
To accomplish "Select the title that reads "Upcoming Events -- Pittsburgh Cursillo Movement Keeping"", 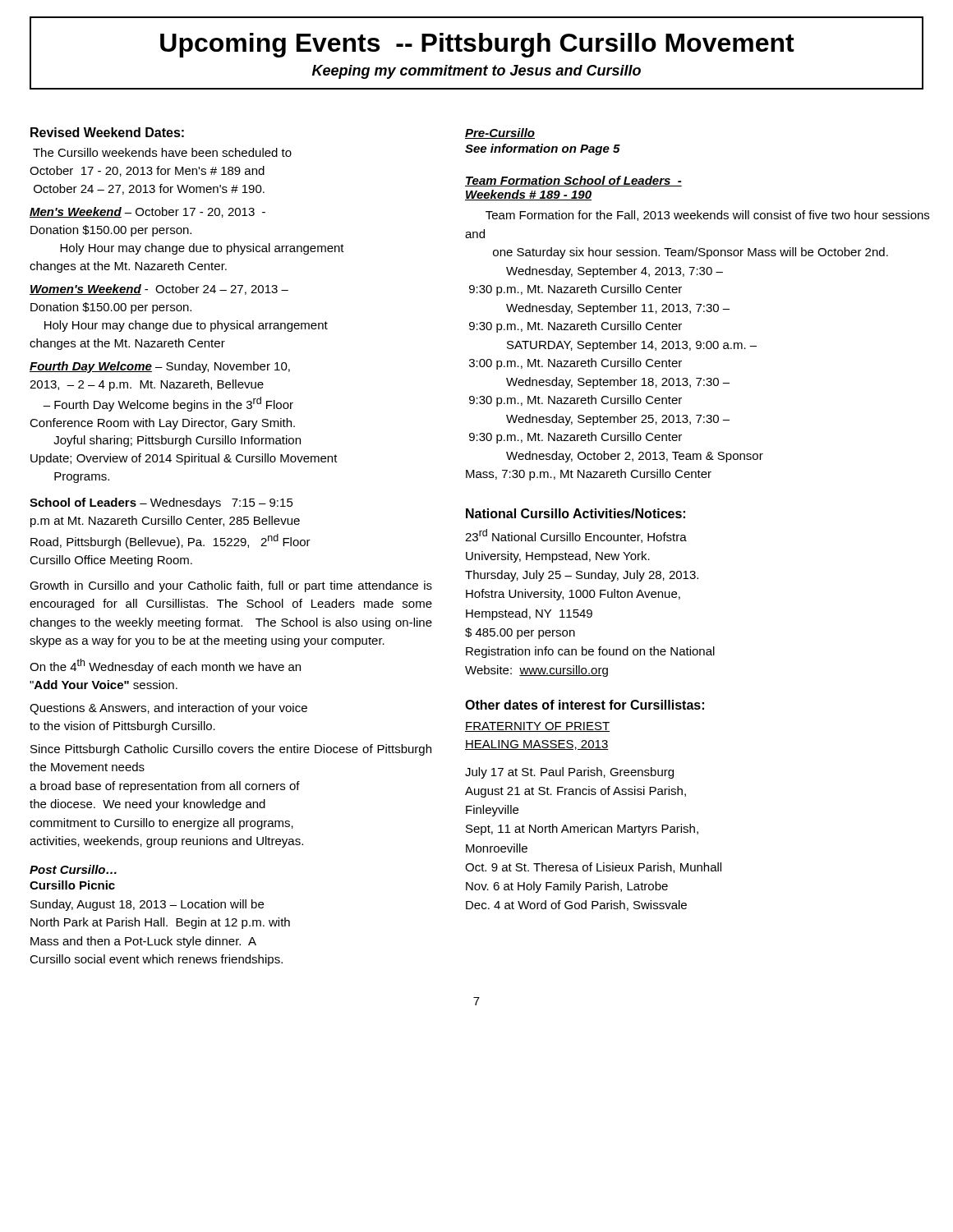I will (x=476, y=54).
